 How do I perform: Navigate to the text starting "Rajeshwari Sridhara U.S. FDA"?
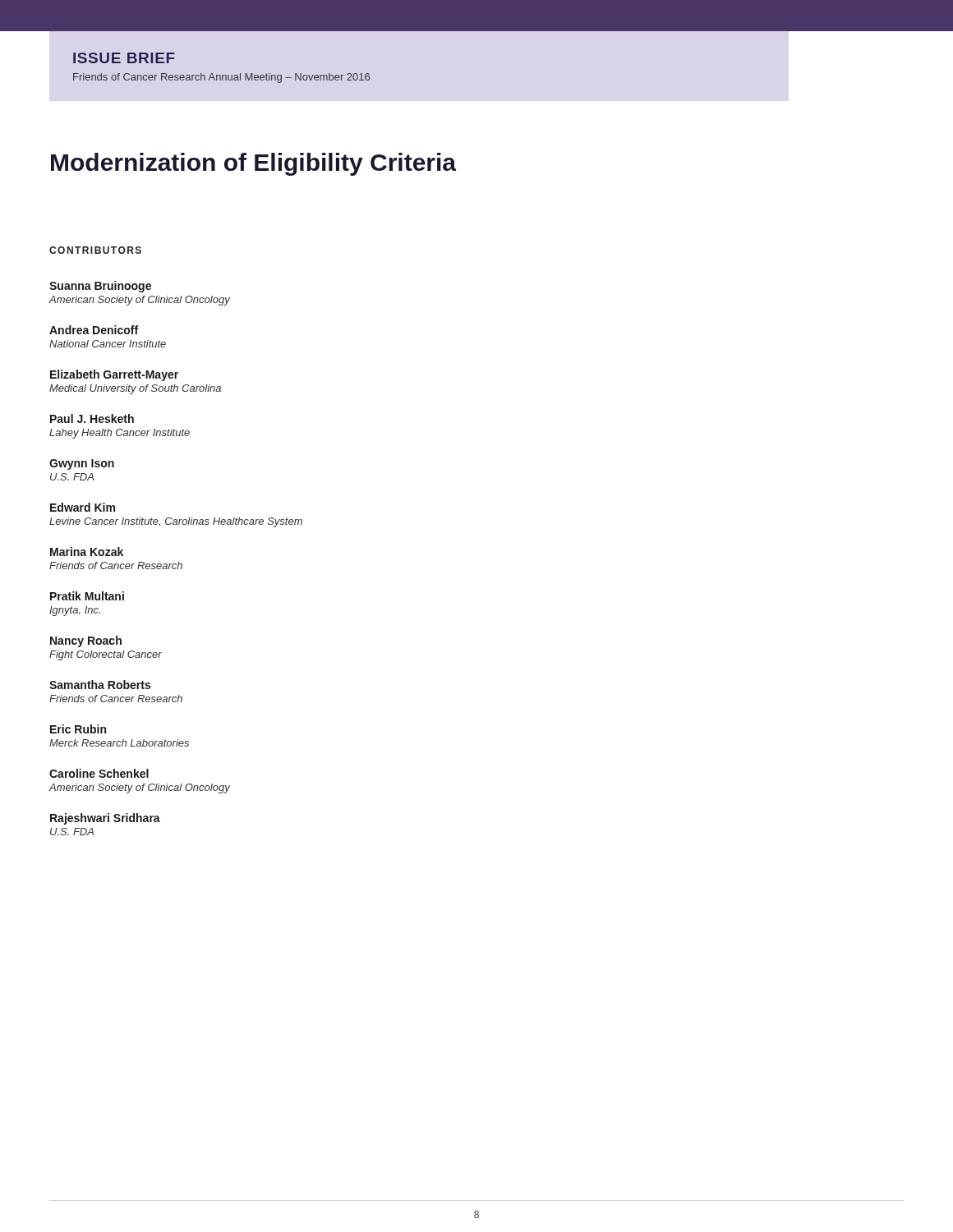[x=105, y=819]
